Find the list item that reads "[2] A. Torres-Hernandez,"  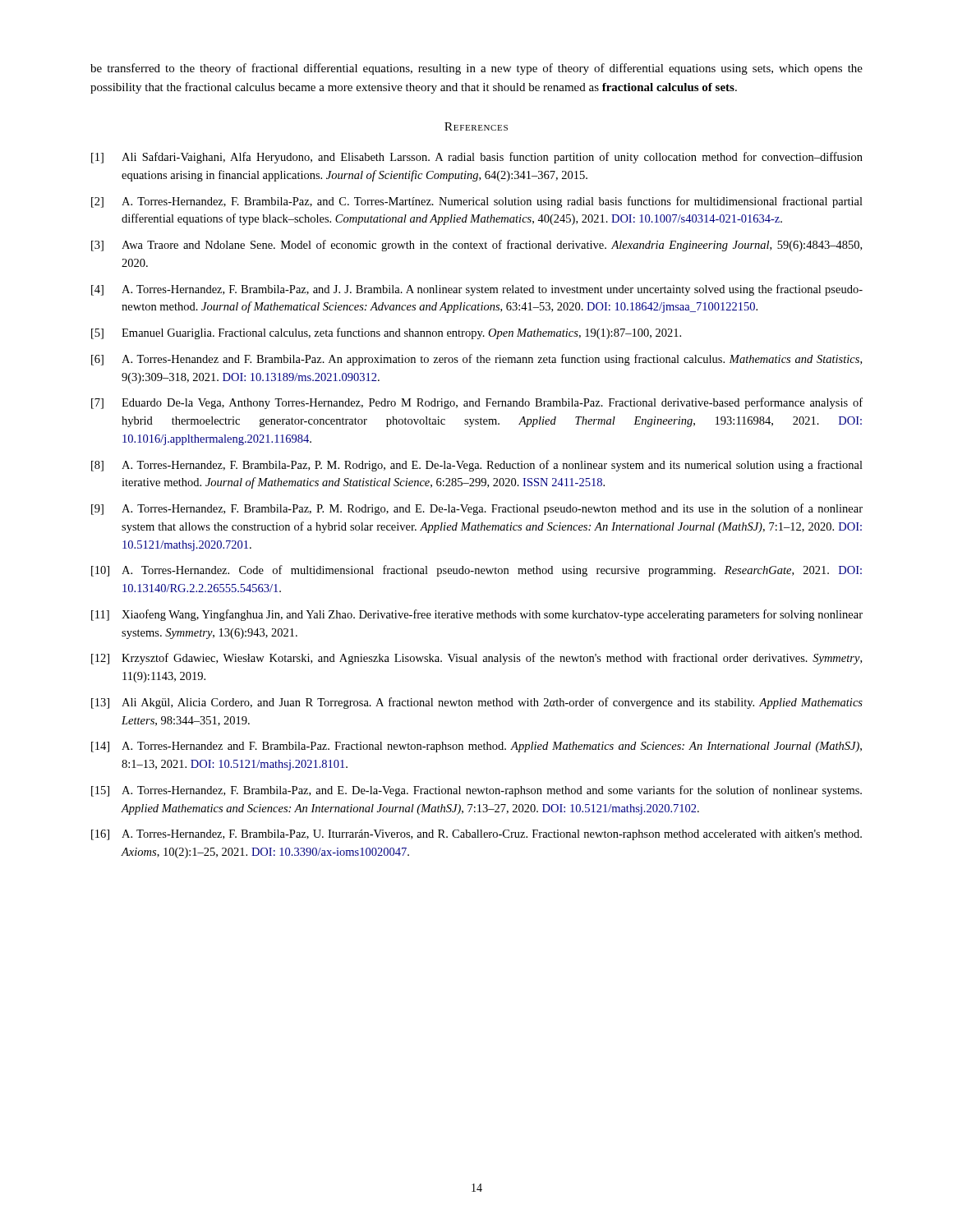point(476,210)
